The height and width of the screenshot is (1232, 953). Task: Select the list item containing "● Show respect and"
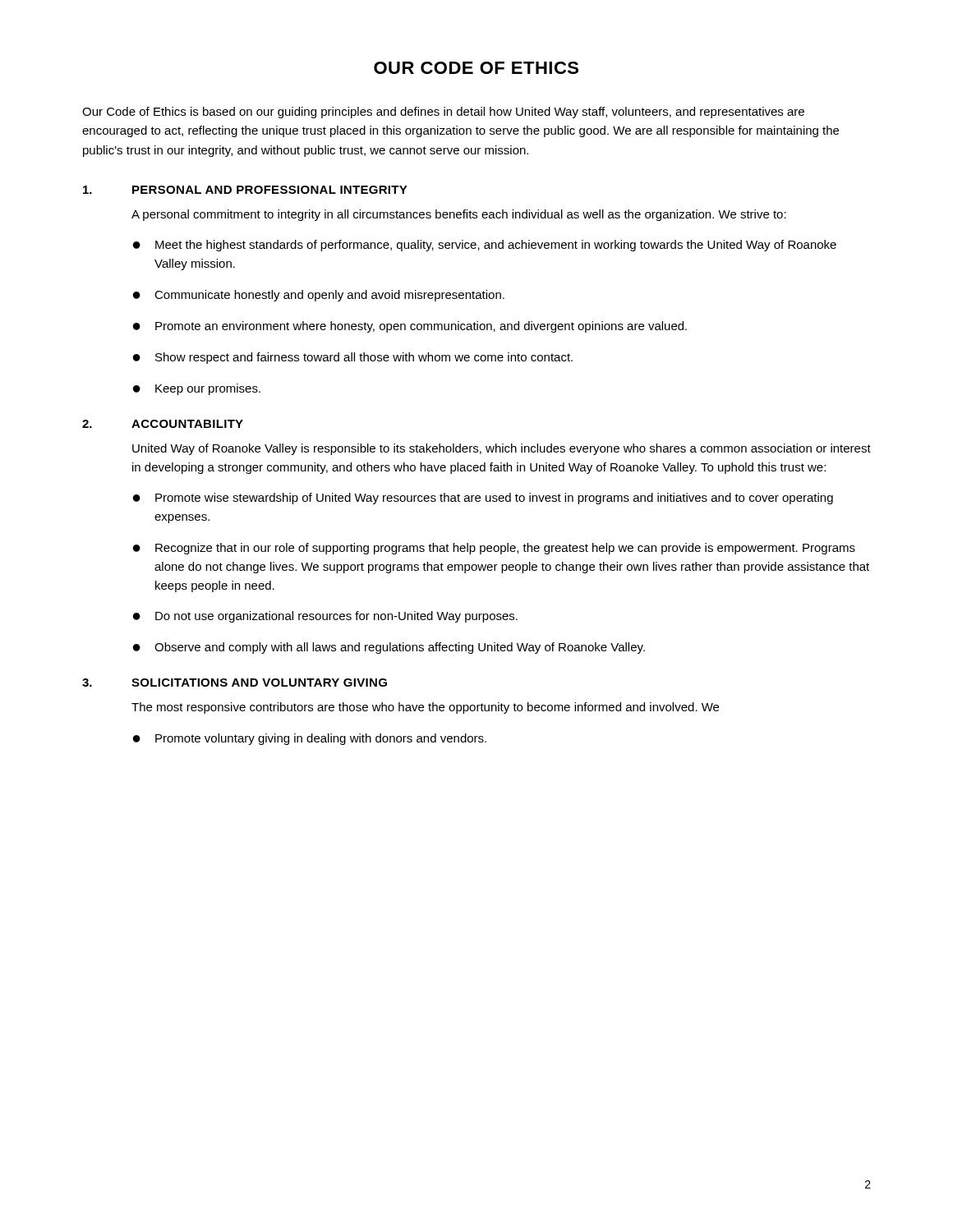(x=501, y=357)
